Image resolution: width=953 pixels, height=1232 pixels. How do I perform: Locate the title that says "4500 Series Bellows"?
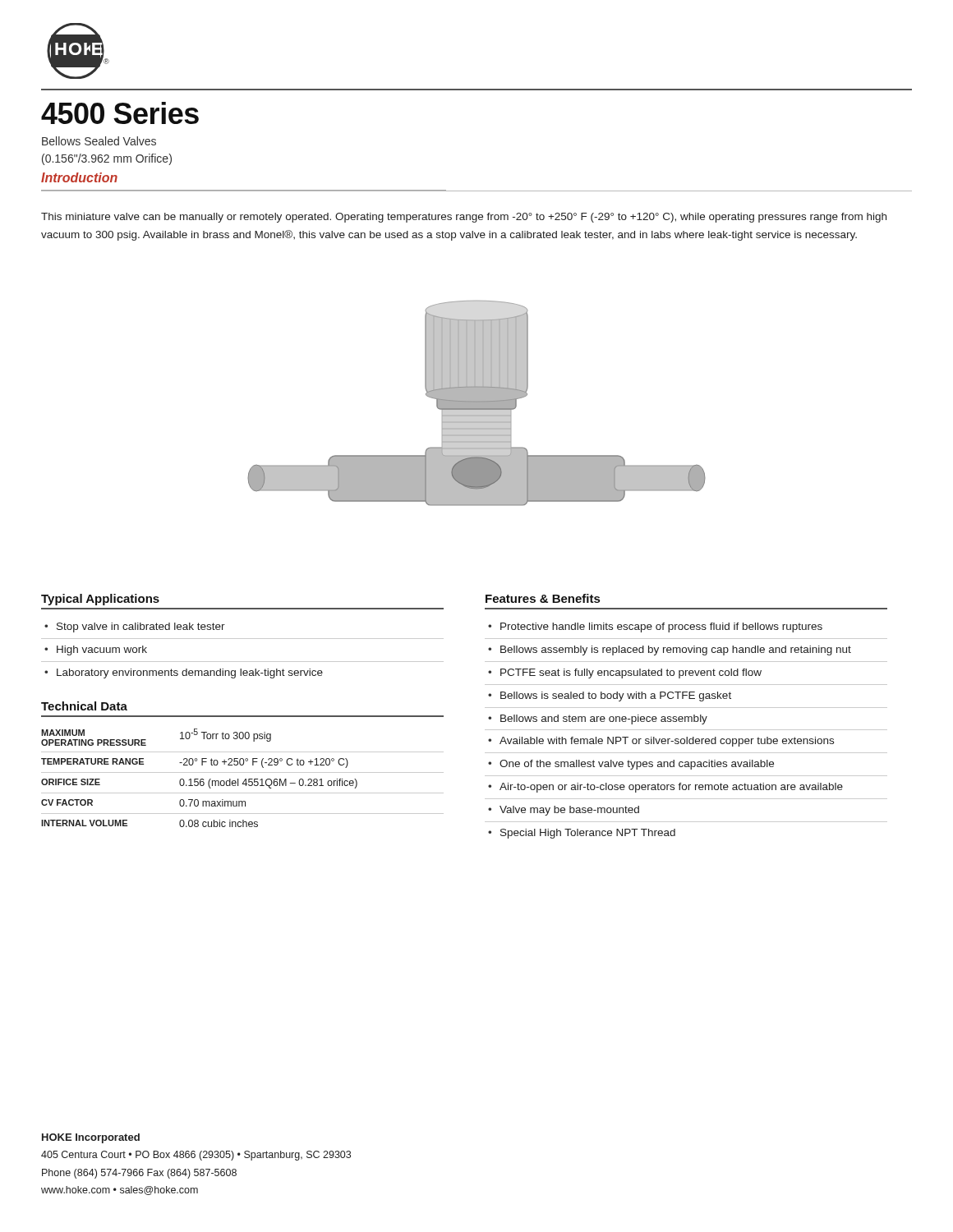point(120,132)
